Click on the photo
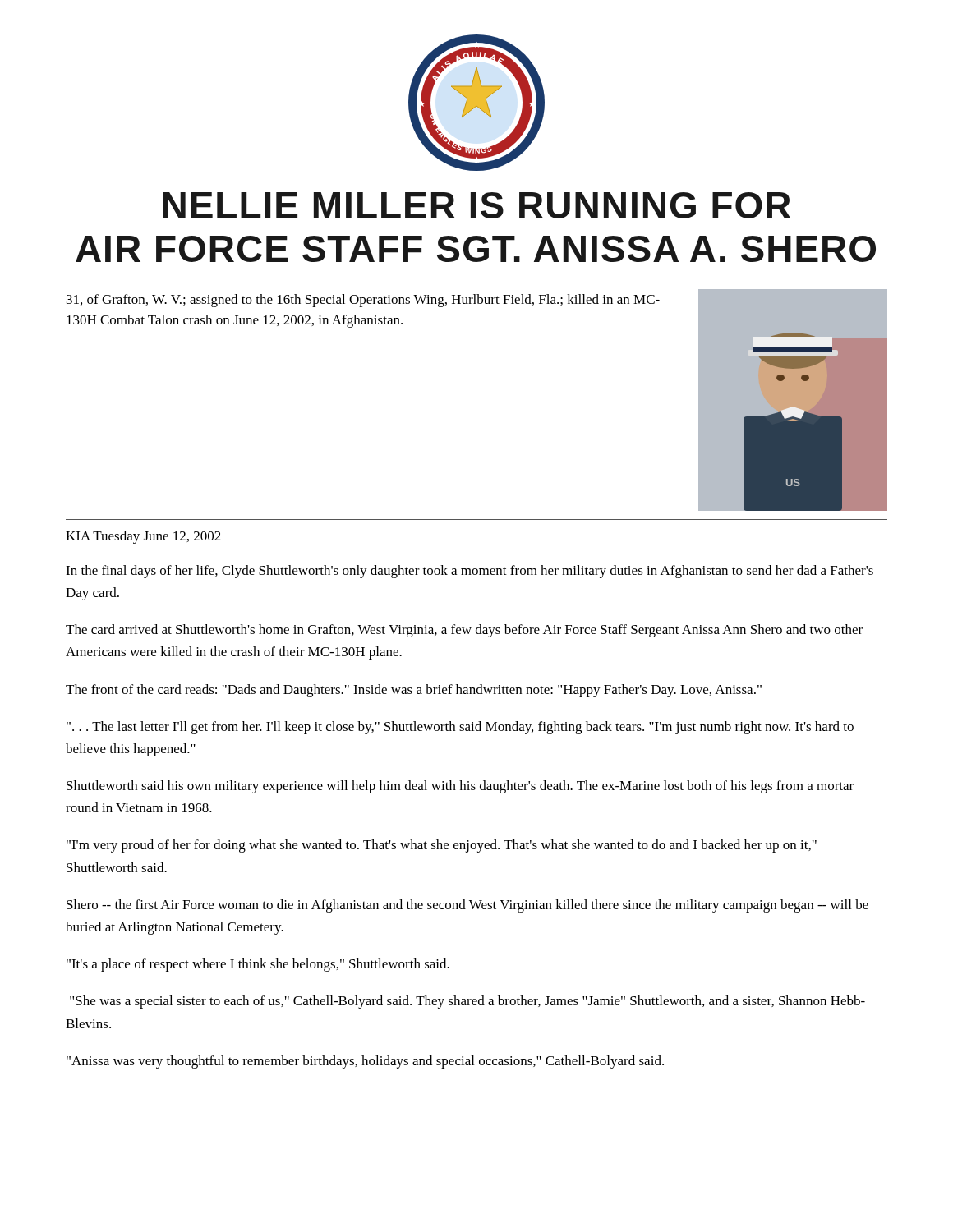953x1232 pixels. click(793, 400)
